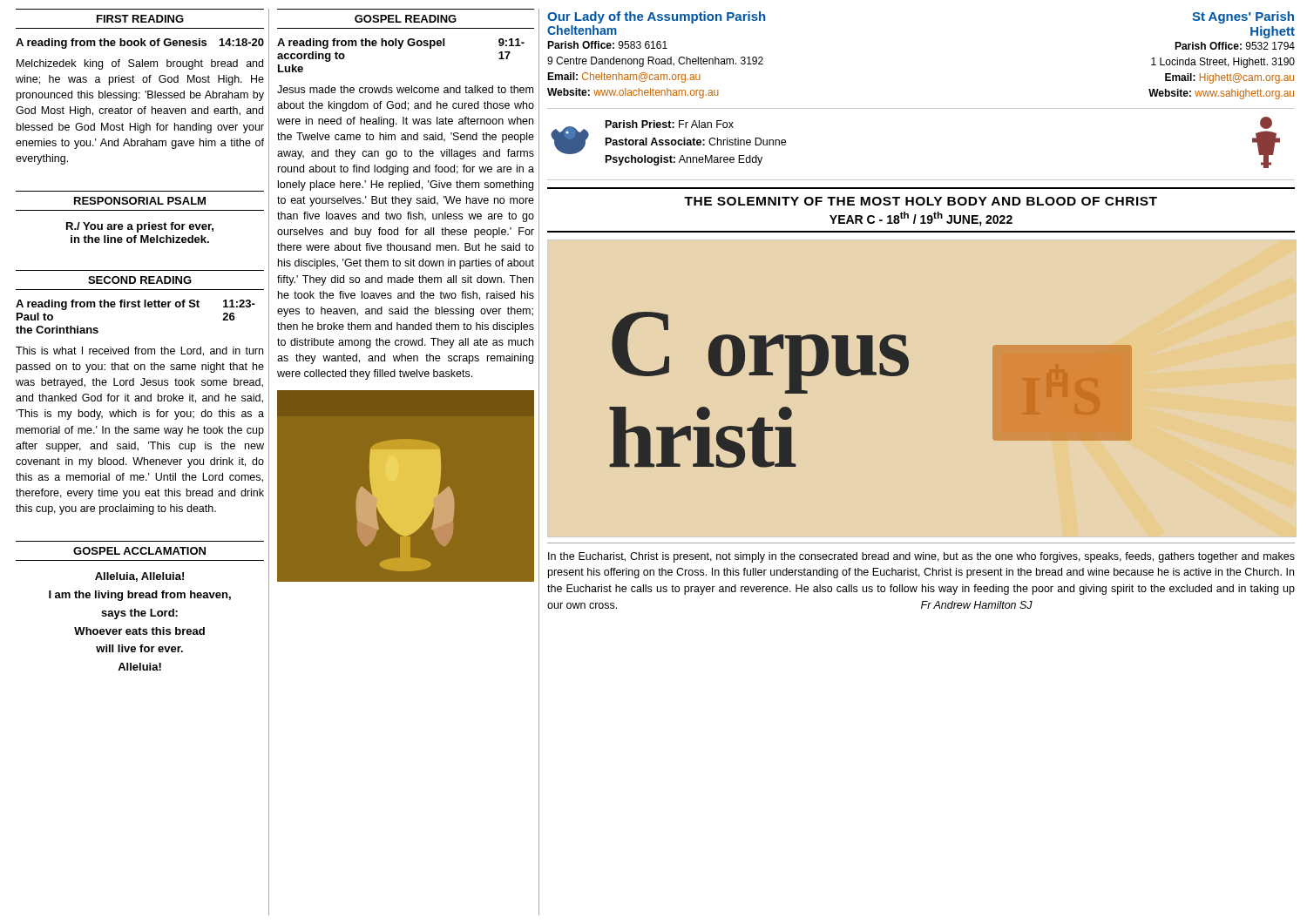Click on the text block starting "In the Eucharist,"
The width and height of the screenshot is (1307, 924).
[x=921, y=581]
